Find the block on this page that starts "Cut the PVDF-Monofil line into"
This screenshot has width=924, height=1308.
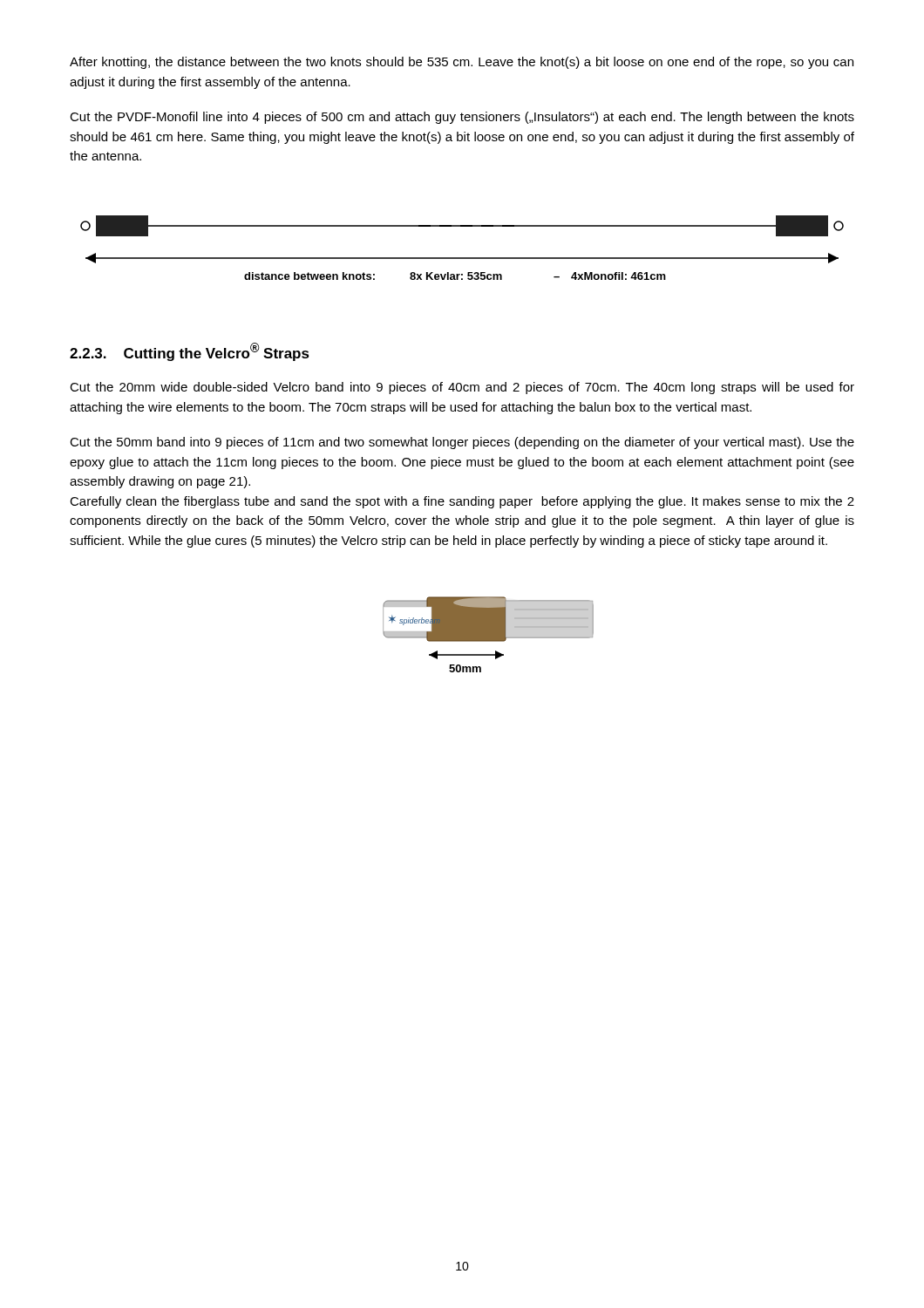point(462,136)
